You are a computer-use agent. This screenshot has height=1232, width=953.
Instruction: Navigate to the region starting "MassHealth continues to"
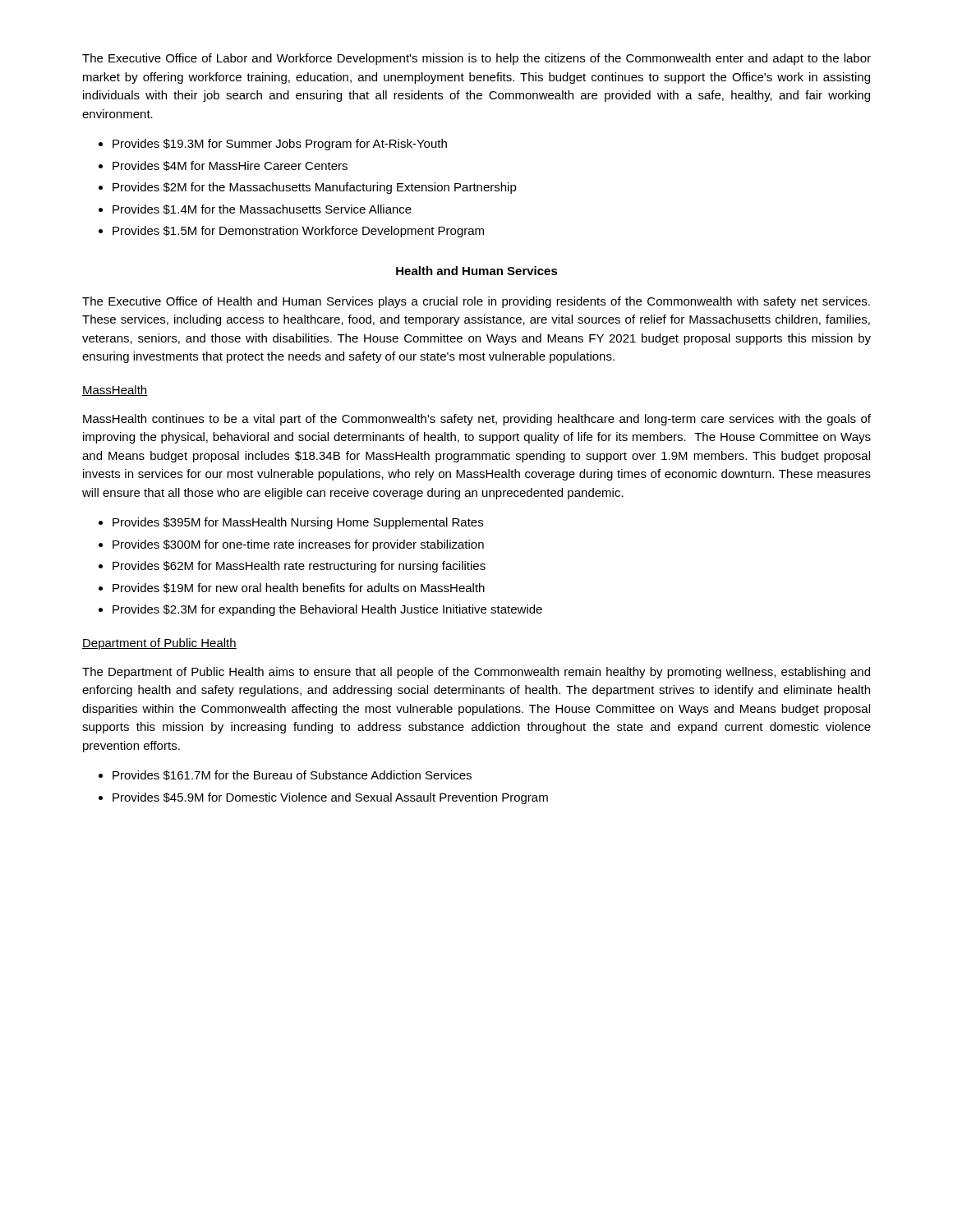click(476, 455)
